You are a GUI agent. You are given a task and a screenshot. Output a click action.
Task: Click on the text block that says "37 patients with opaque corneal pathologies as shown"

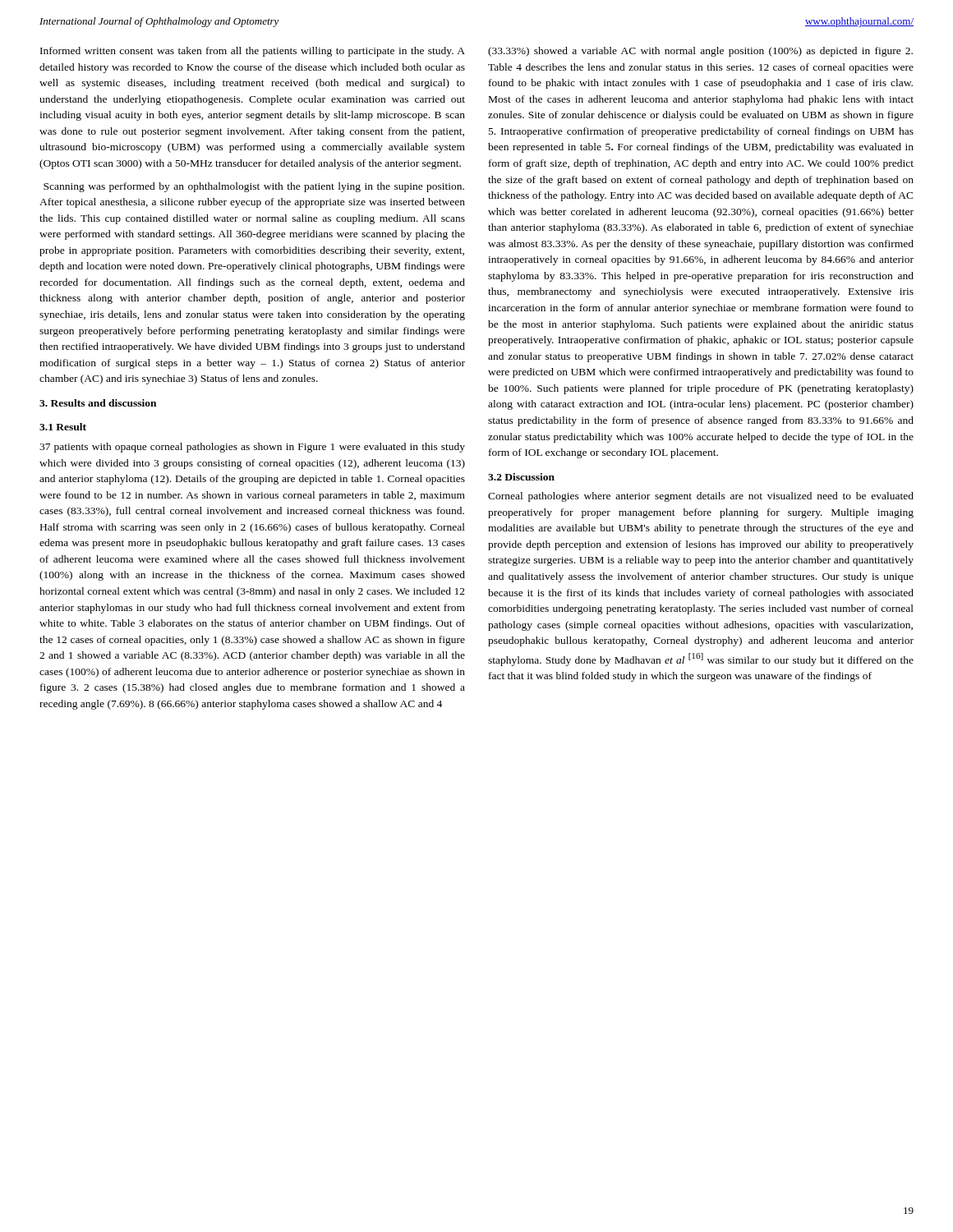(252, 575)
